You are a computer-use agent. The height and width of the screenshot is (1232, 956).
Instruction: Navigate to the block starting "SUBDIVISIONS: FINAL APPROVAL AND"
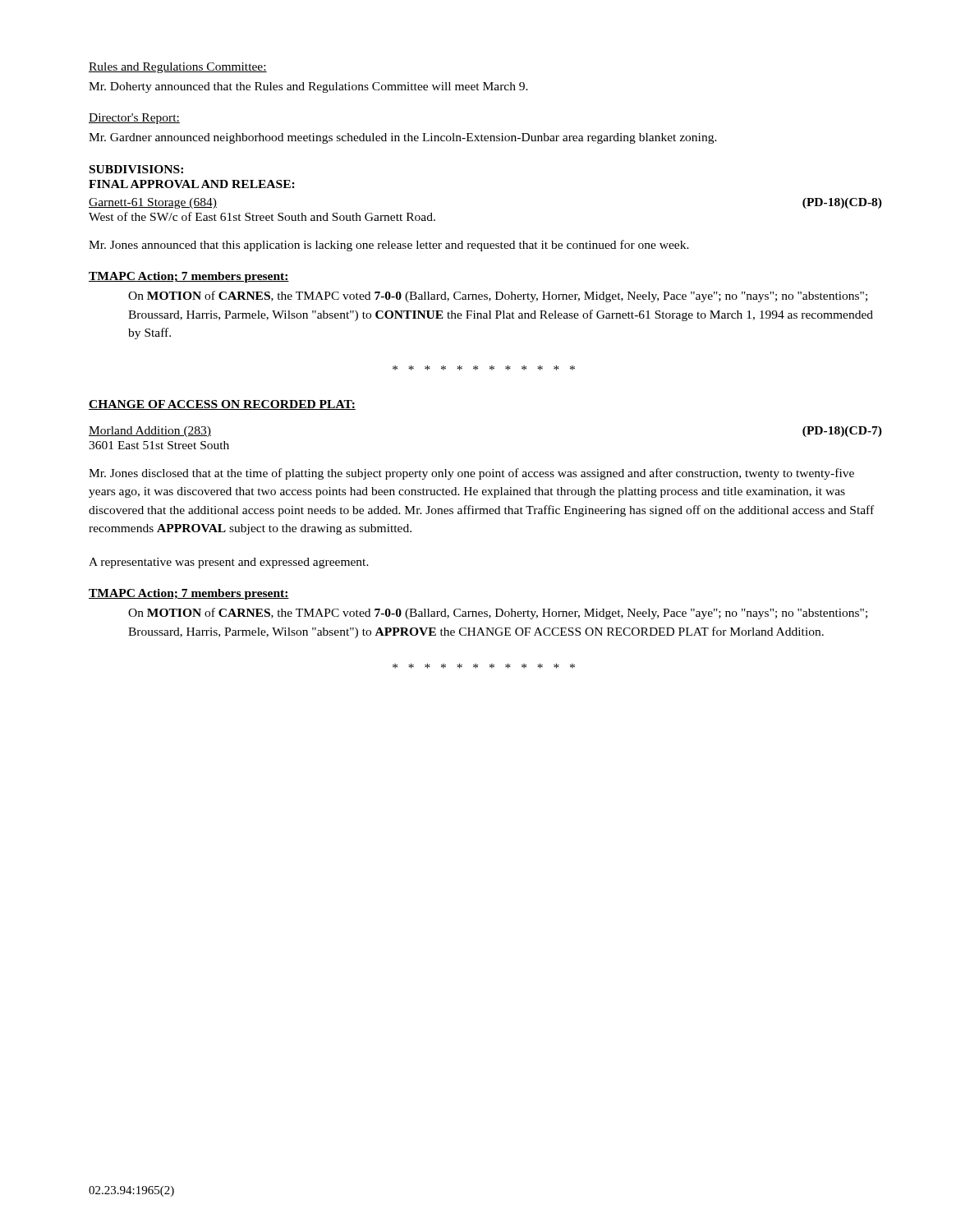click(192, 176)
